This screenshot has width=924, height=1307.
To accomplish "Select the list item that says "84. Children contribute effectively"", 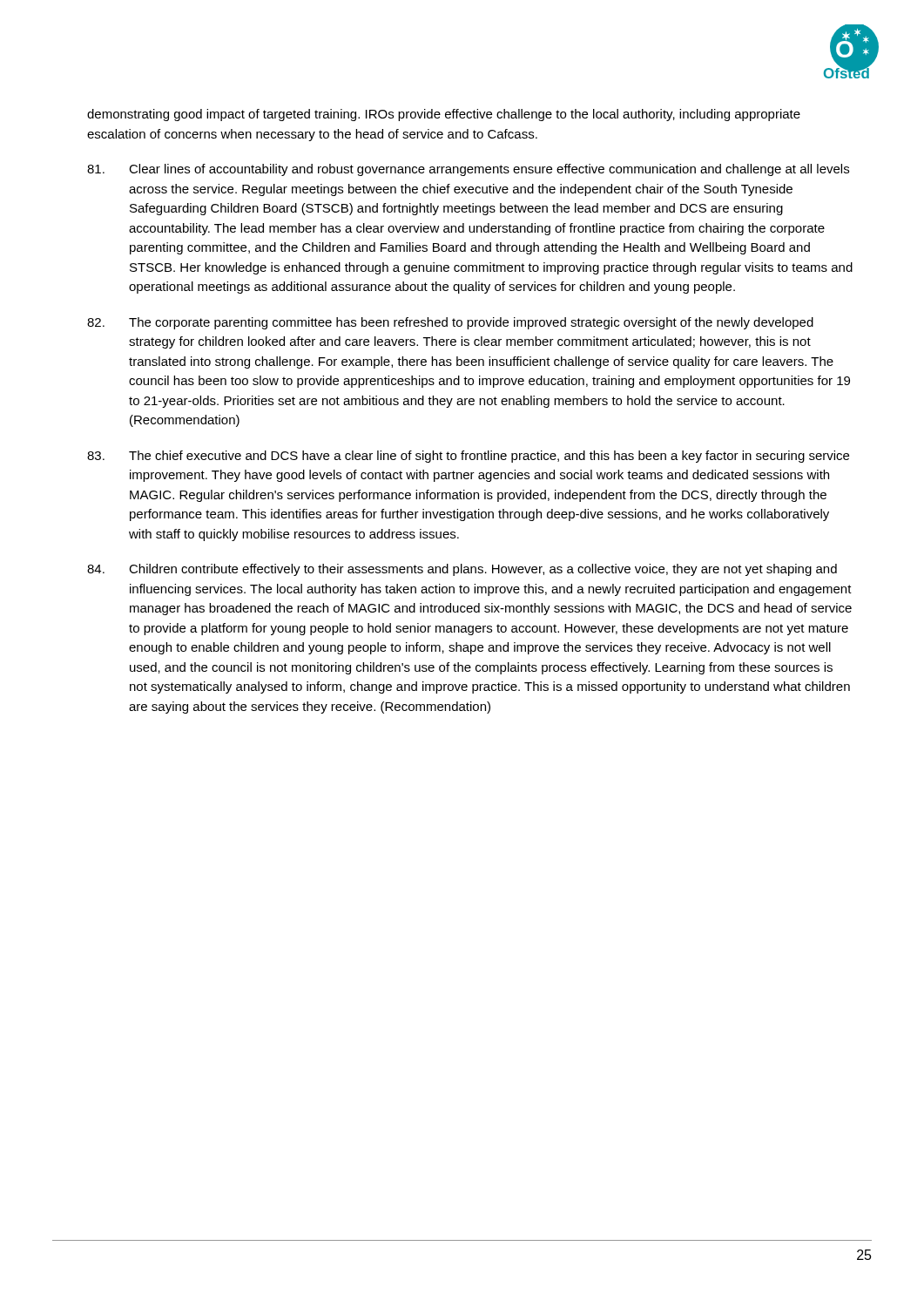I will [471, 638].
